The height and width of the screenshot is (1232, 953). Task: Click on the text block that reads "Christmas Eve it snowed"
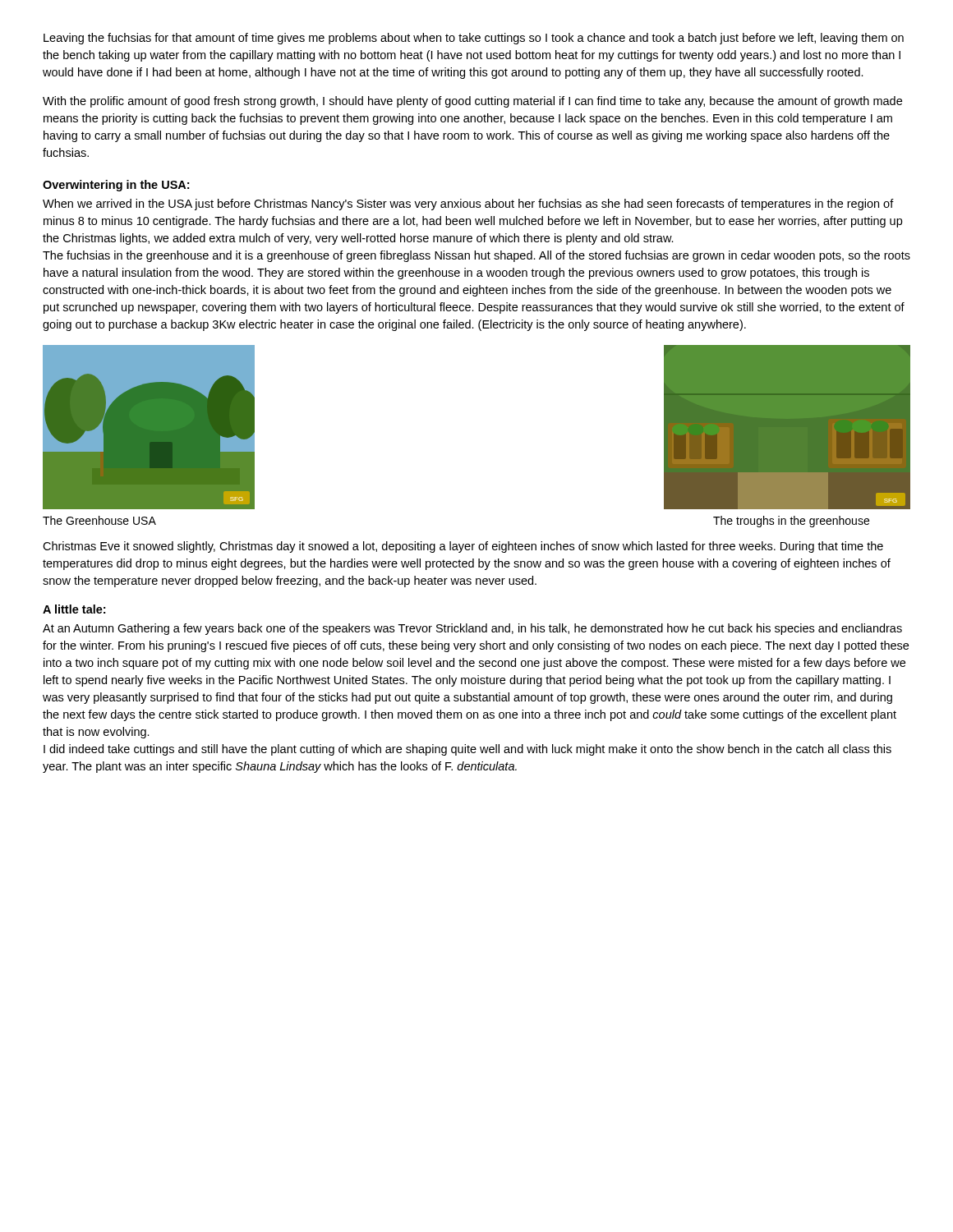pos(467,563)
